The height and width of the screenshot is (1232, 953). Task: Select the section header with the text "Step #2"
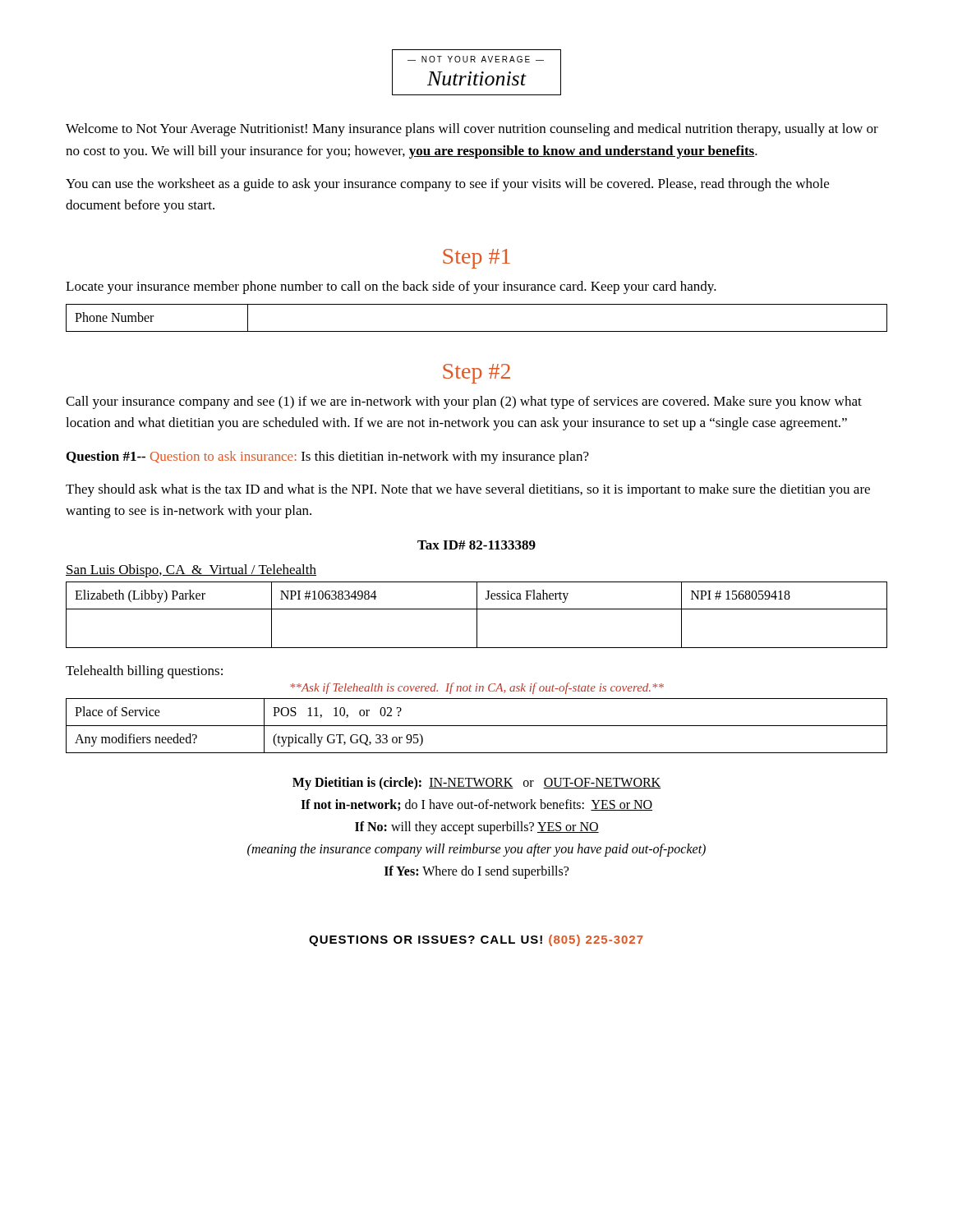tap(476, 371)
